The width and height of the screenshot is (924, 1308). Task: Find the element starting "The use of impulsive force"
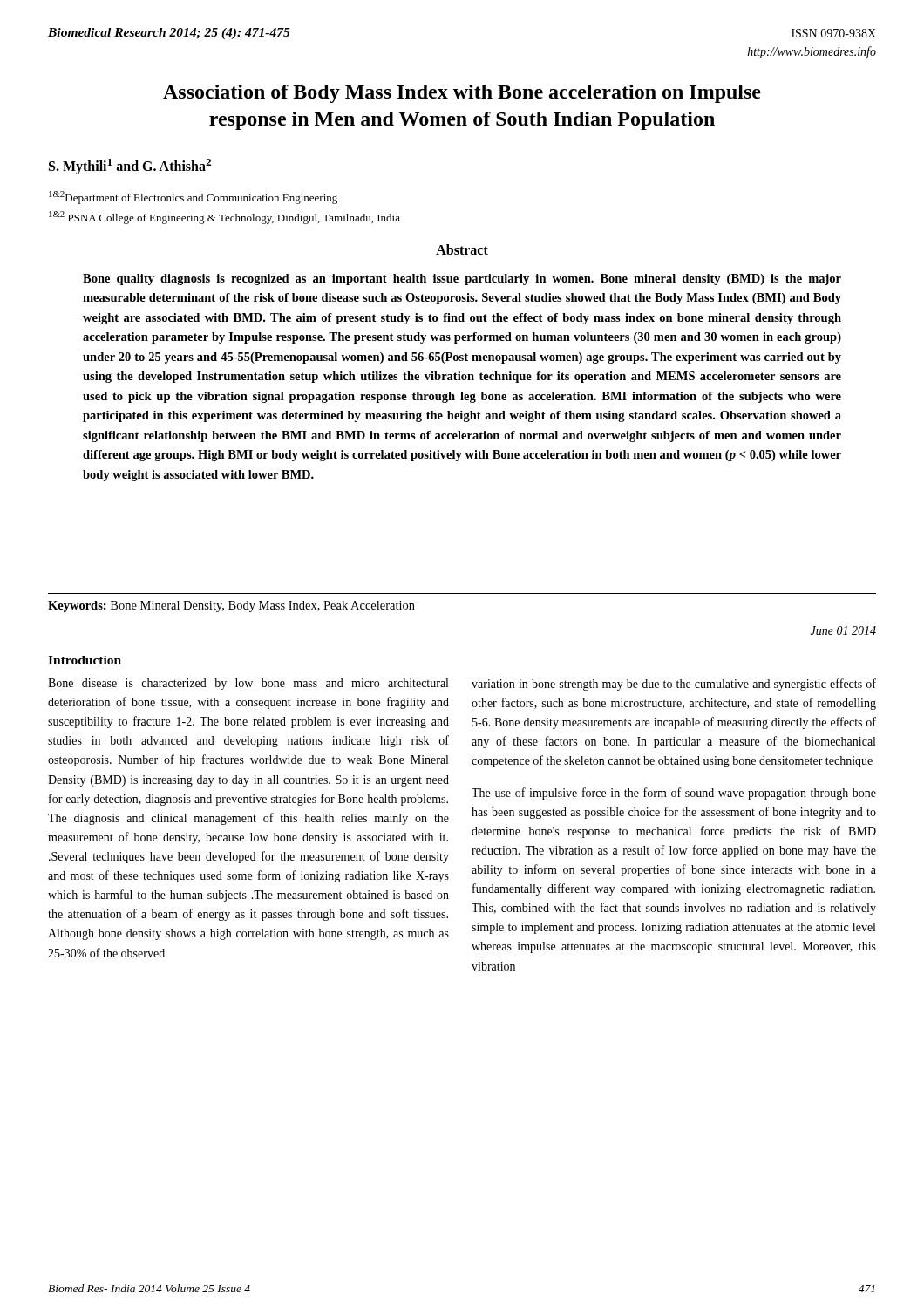click(x=674, y=879)
